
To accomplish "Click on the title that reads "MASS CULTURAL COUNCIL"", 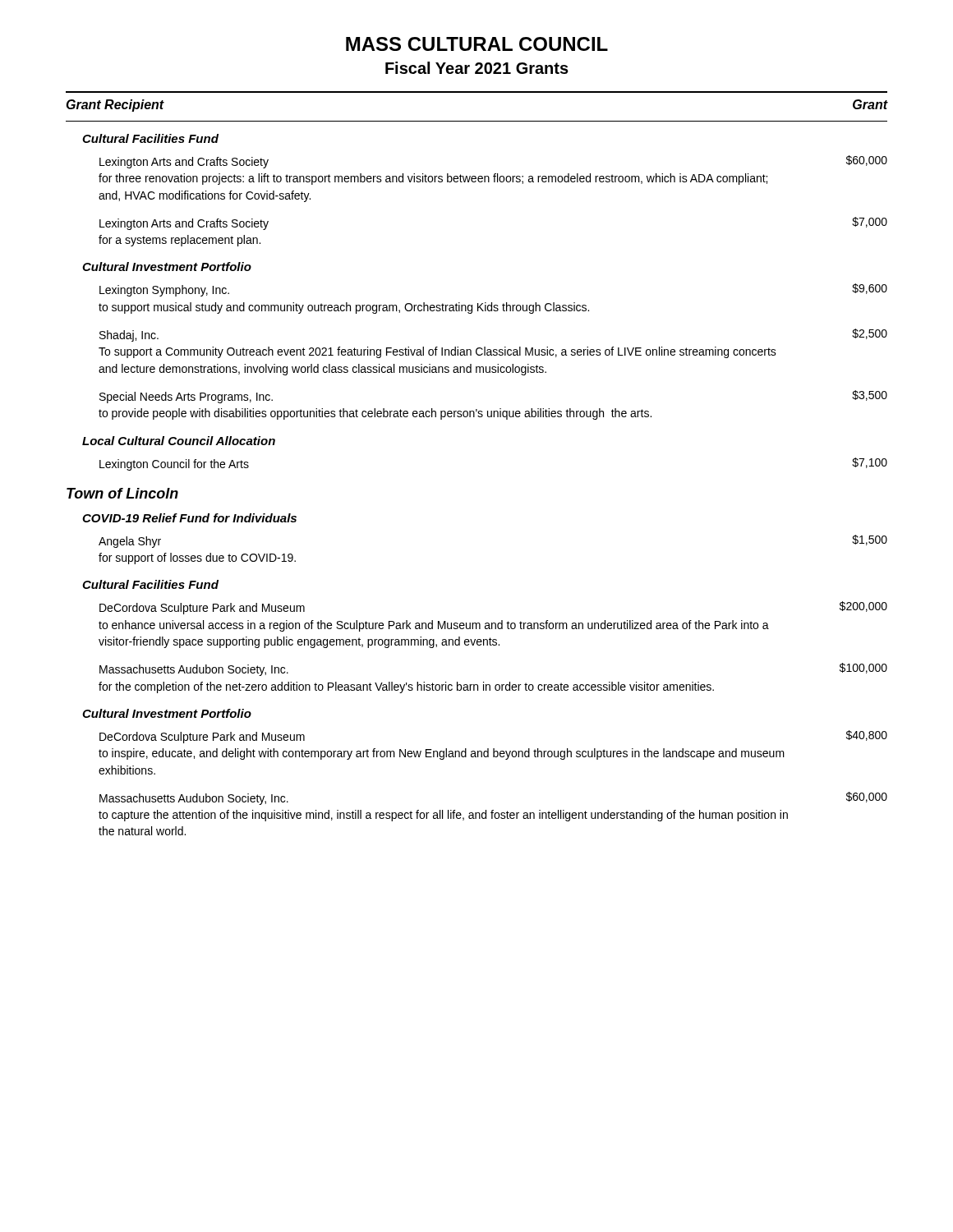I will (x=476, y=44).
